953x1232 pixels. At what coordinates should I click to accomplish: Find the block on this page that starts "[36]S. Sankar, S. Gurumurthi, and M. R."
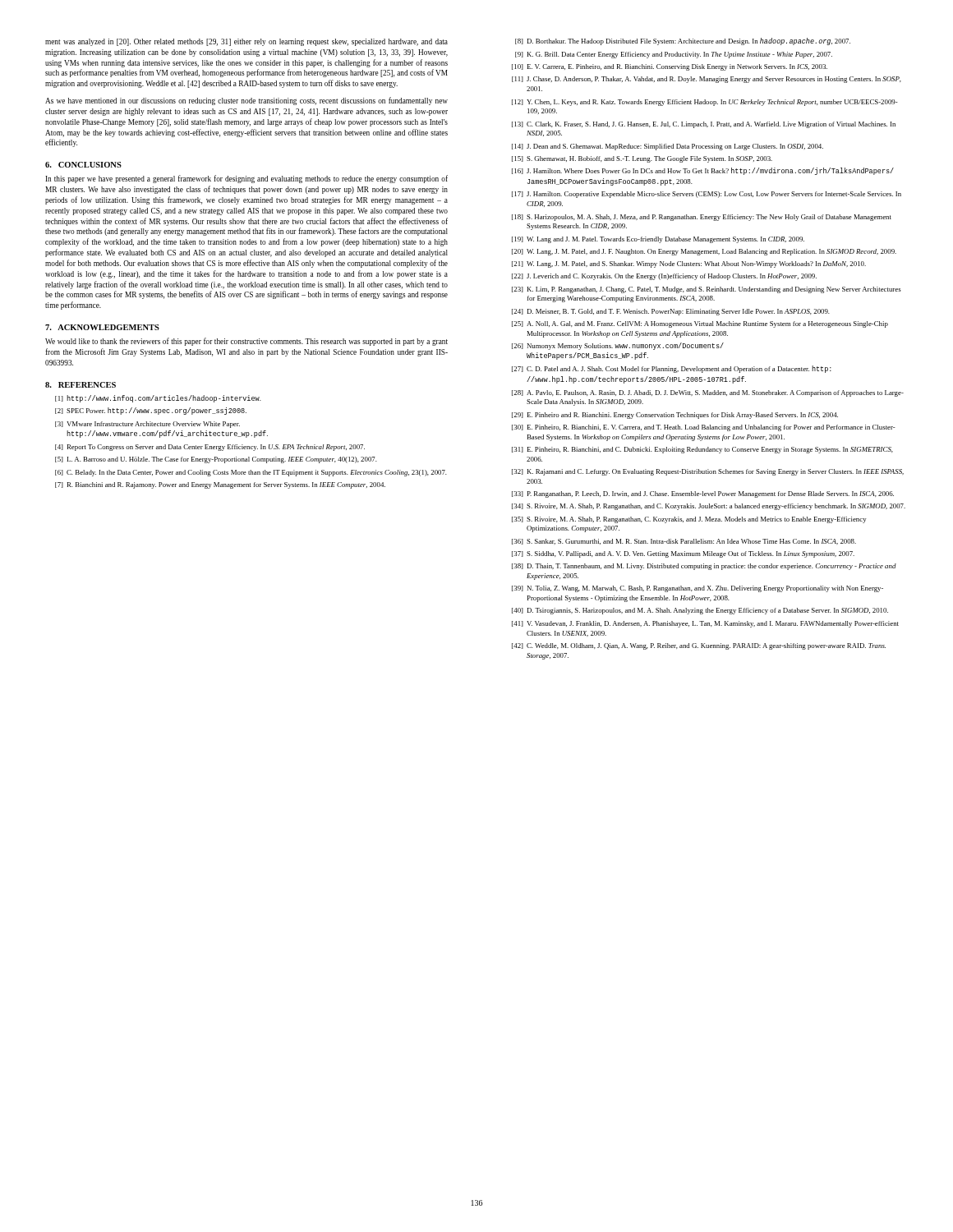tap(707, 542)
